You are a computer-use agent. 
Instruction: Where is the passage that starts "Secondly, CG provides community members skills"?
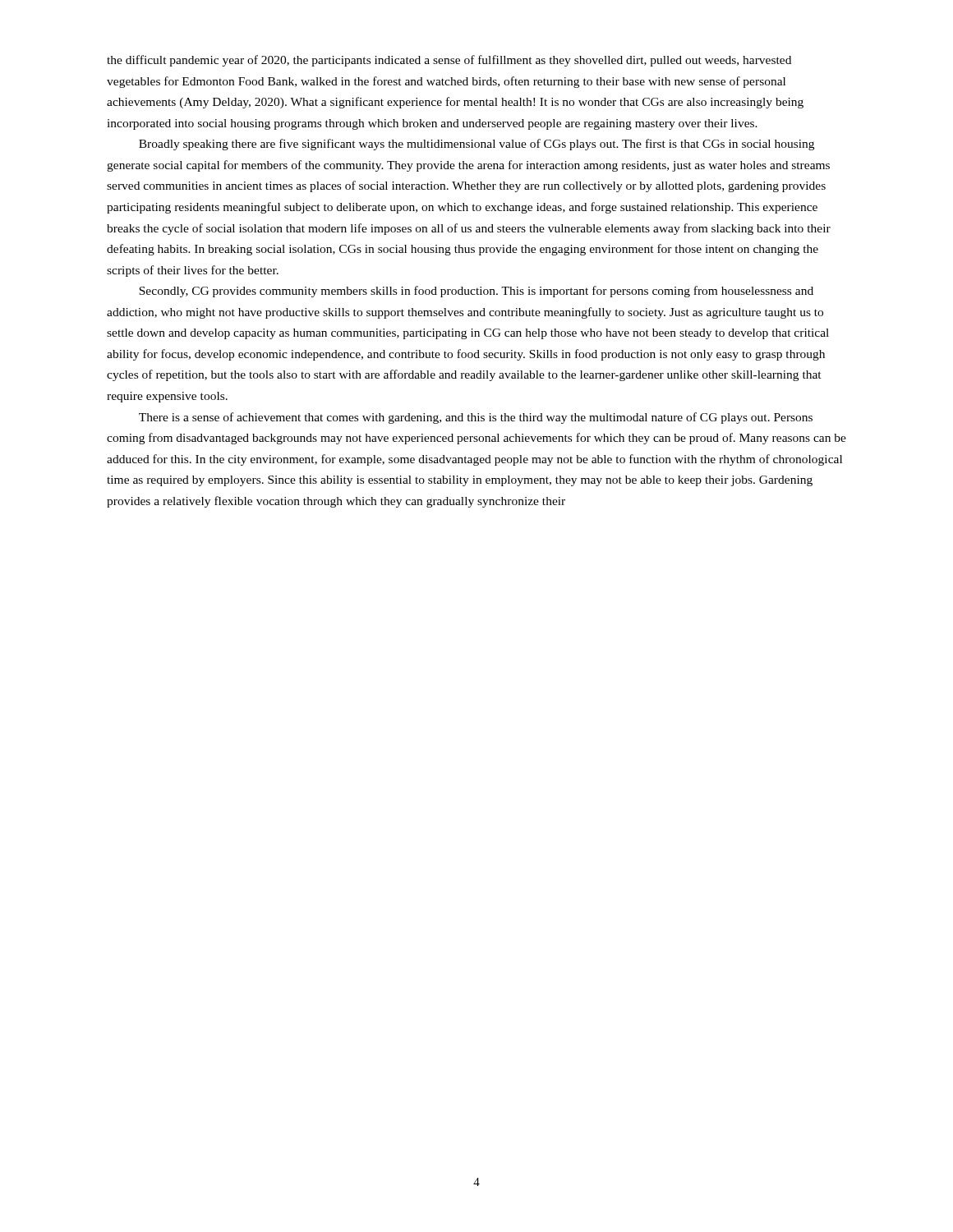pyautogui.click(x=476, y=343)
